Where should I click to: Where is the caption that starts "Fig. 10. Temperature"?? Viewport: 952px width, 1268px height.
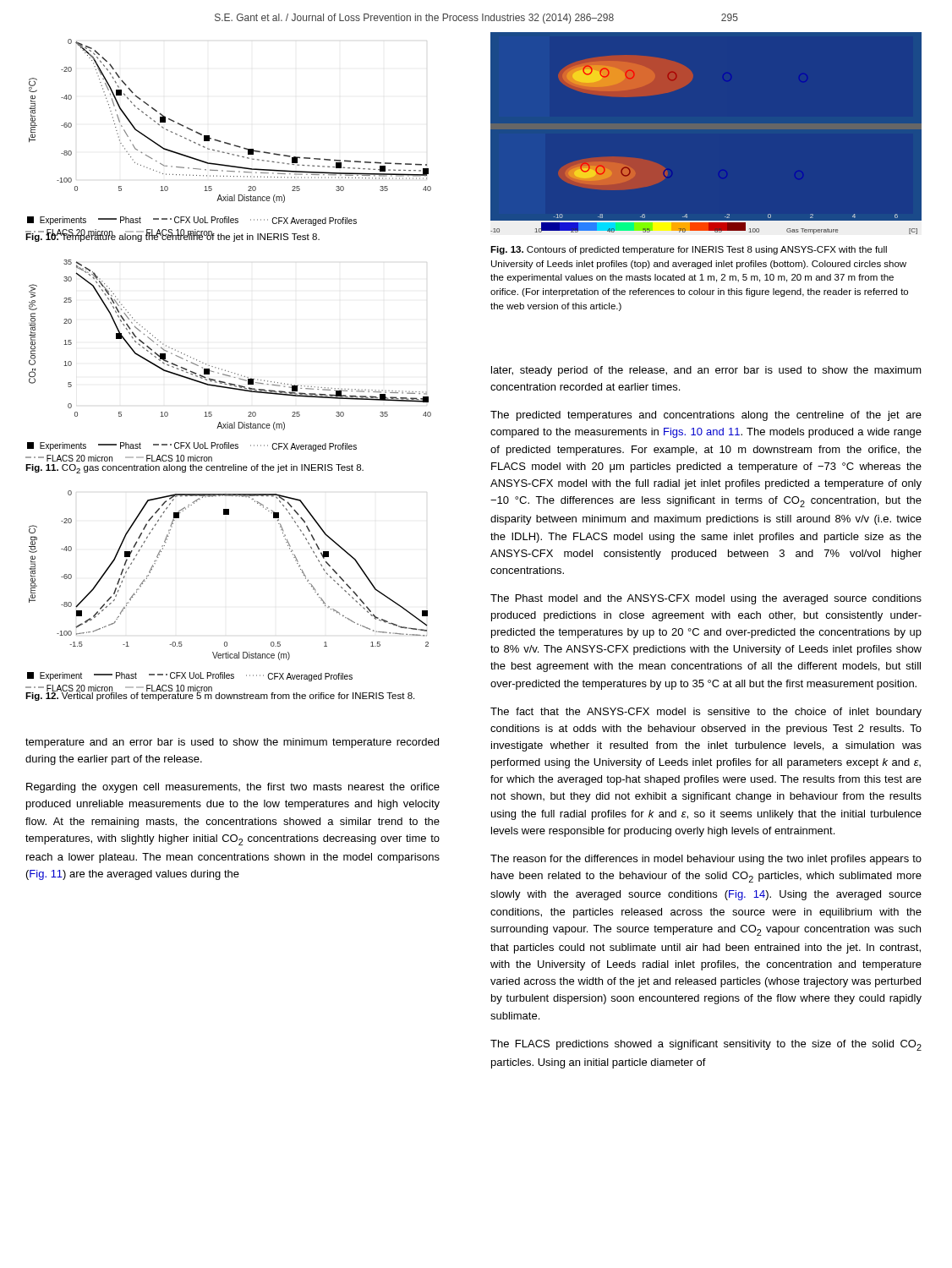pyautogui.click(x=173, y=237)
